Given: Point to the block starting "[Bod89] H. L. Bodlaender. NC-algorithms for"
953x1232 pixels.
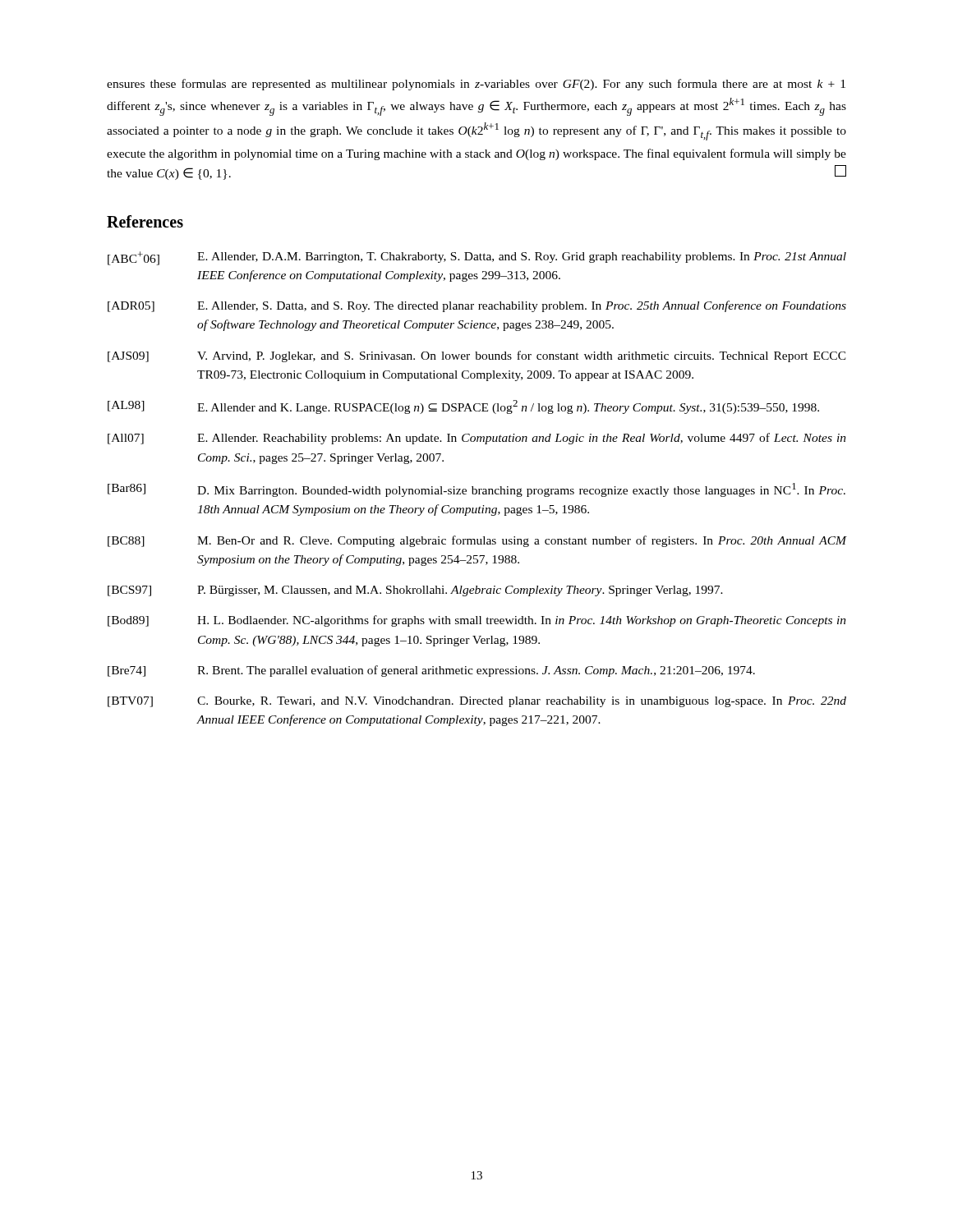Looking at the screenshot, I should [476, 630].
